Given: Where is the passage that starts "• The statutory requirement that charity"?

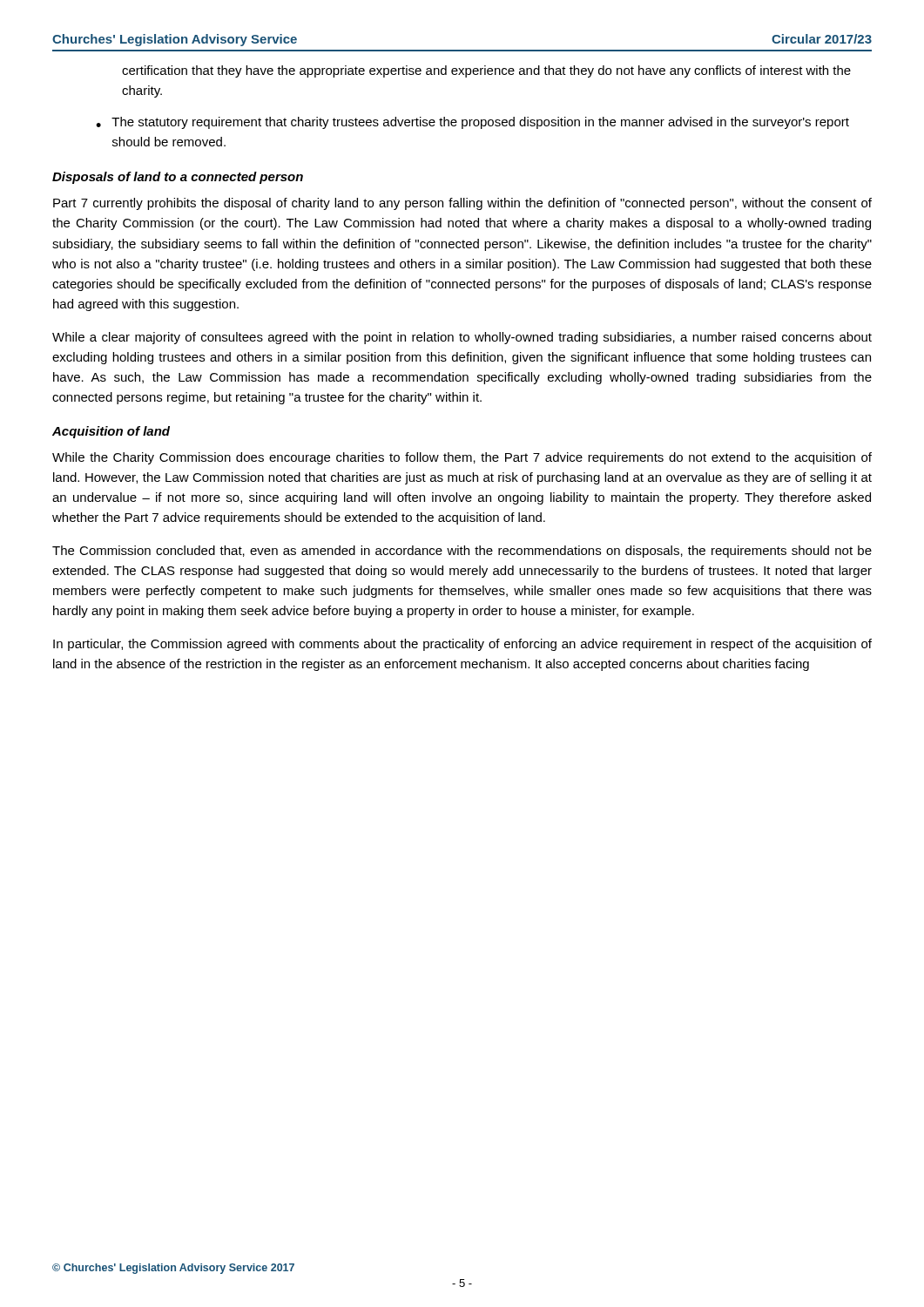Looking at the screenshot, I should pyautogui.click(x=475, y=132).
